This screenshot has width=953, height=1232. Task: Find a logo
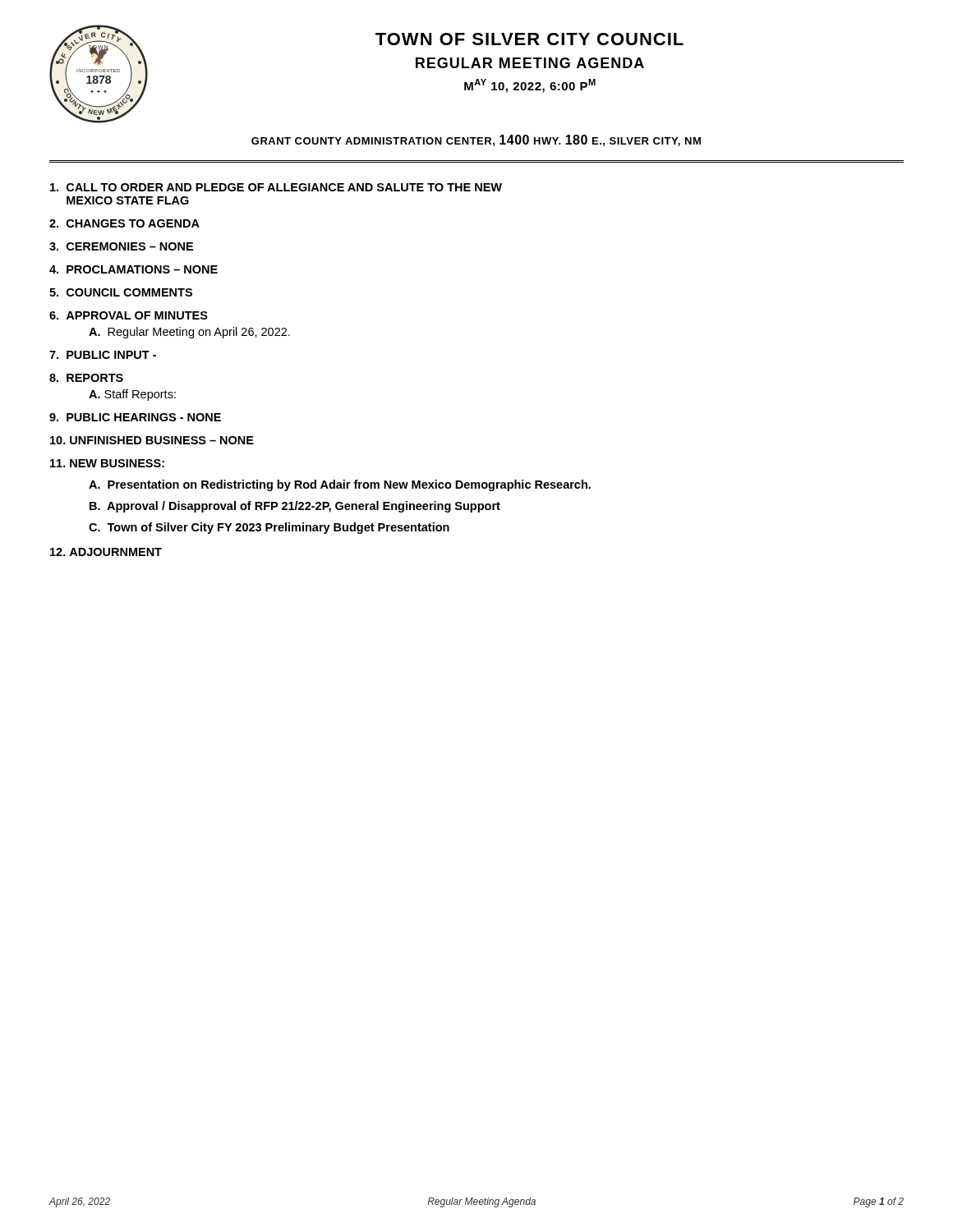[103, 76]
